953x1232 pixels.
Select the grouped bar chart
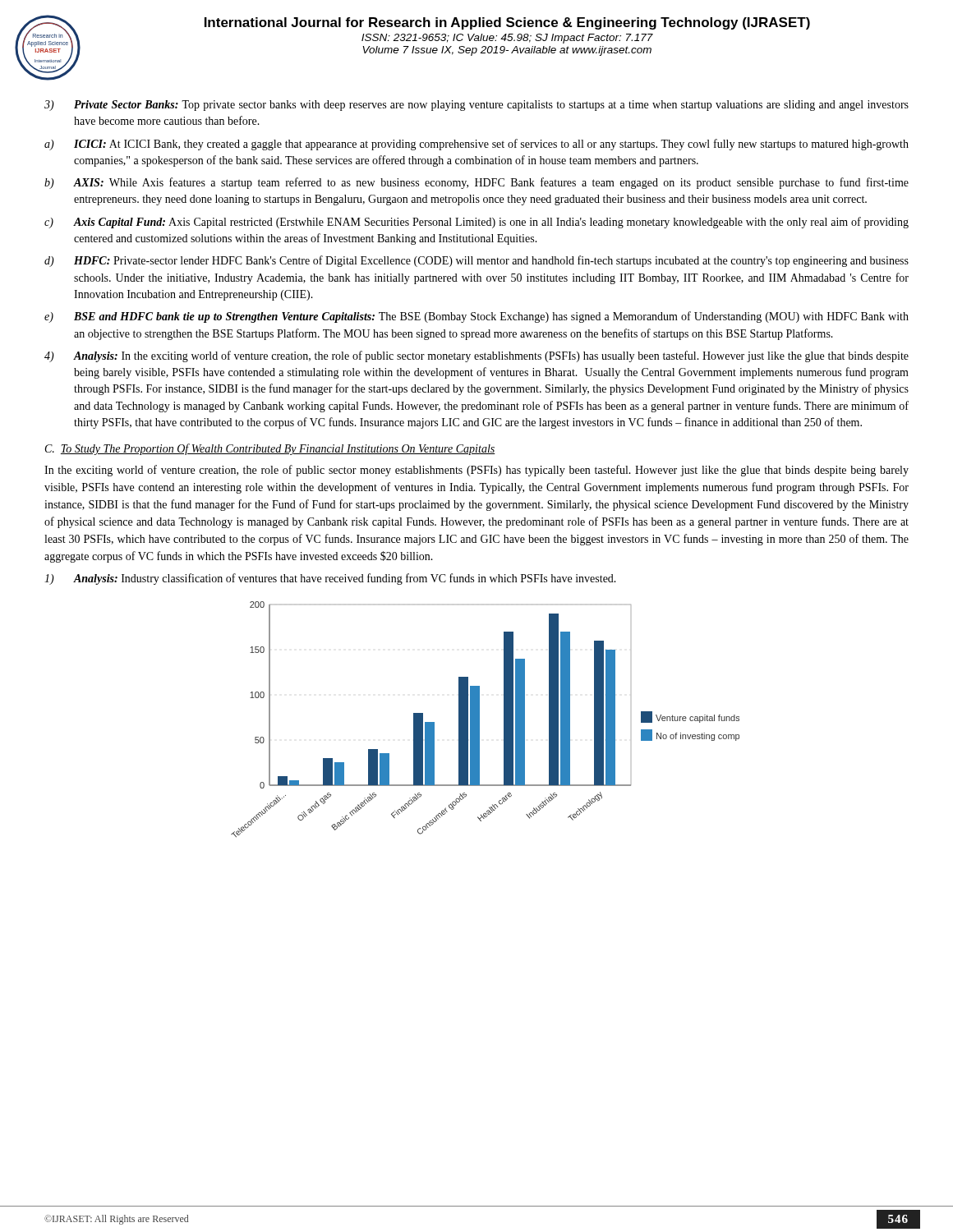[x=476, y=723]
